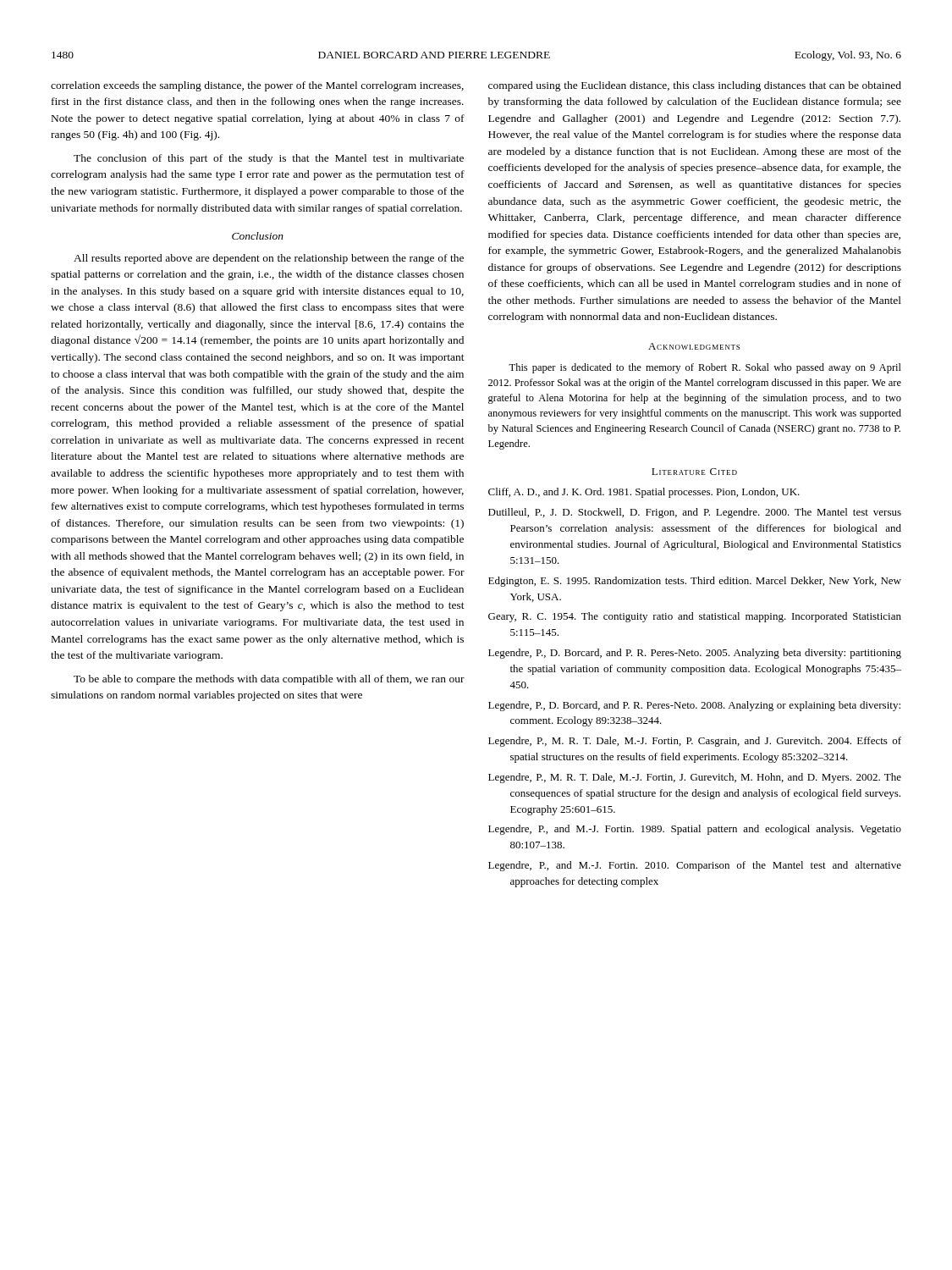Click on the passage starting "Literature Cited"
Image resolution: width=952 pixels, height=1270 pixels.
(695, 471)
